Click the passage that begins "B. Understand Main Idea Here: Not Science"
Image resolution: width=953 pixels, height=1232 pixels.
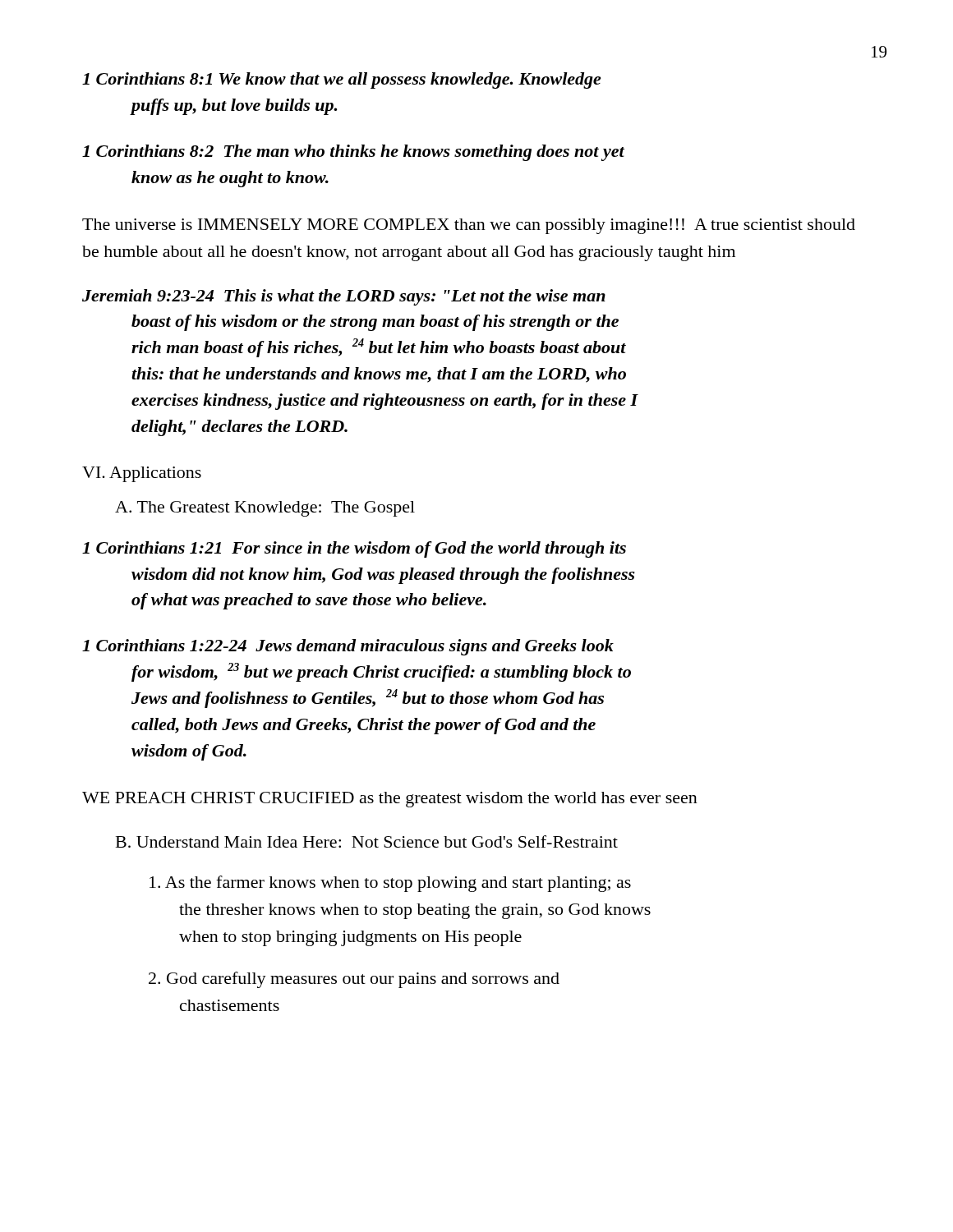coord(366,841)
